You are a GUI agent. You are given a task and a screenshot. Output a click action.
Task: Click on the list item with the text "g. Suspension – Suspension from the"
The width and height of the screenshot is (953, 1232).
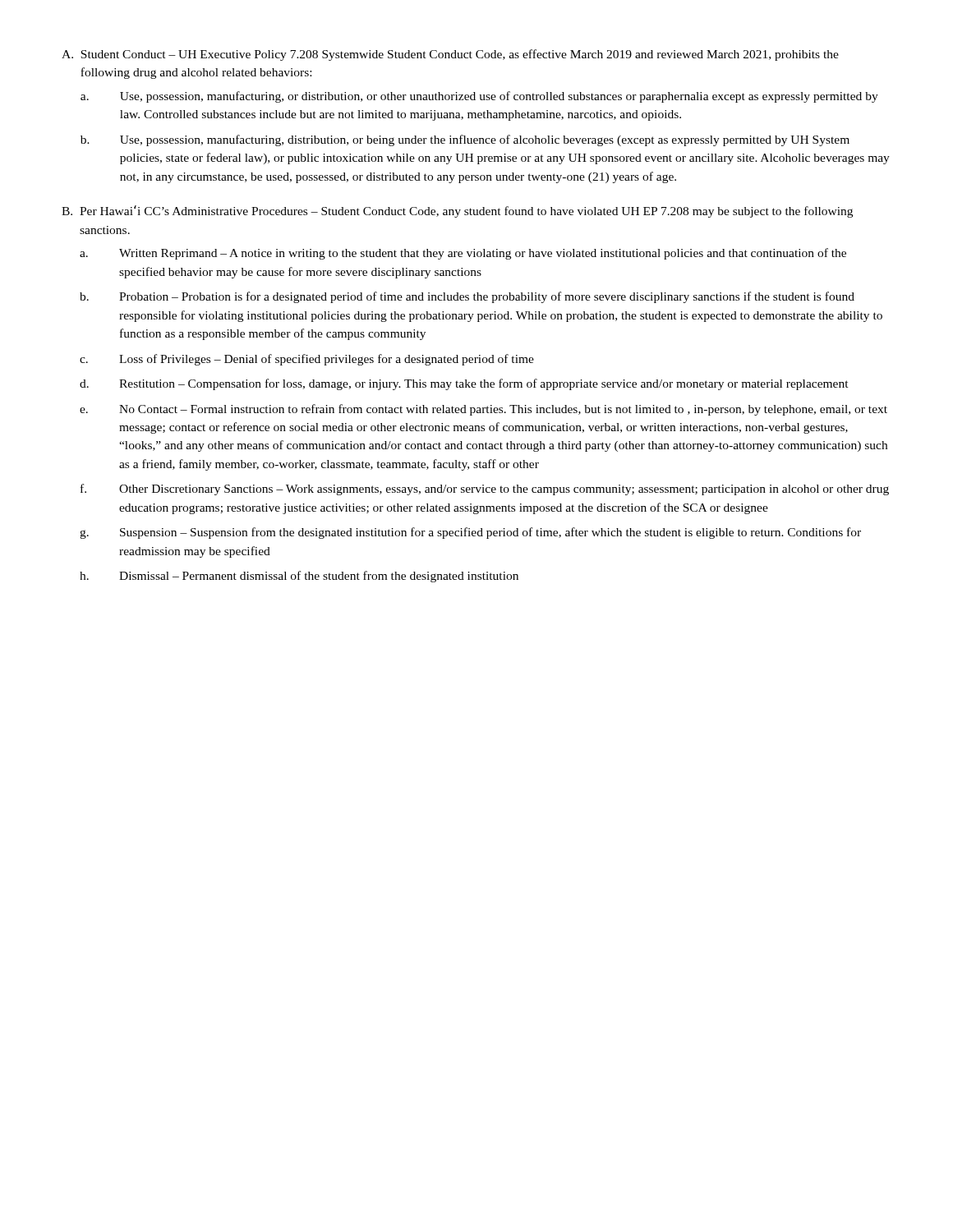click(486, 542)
